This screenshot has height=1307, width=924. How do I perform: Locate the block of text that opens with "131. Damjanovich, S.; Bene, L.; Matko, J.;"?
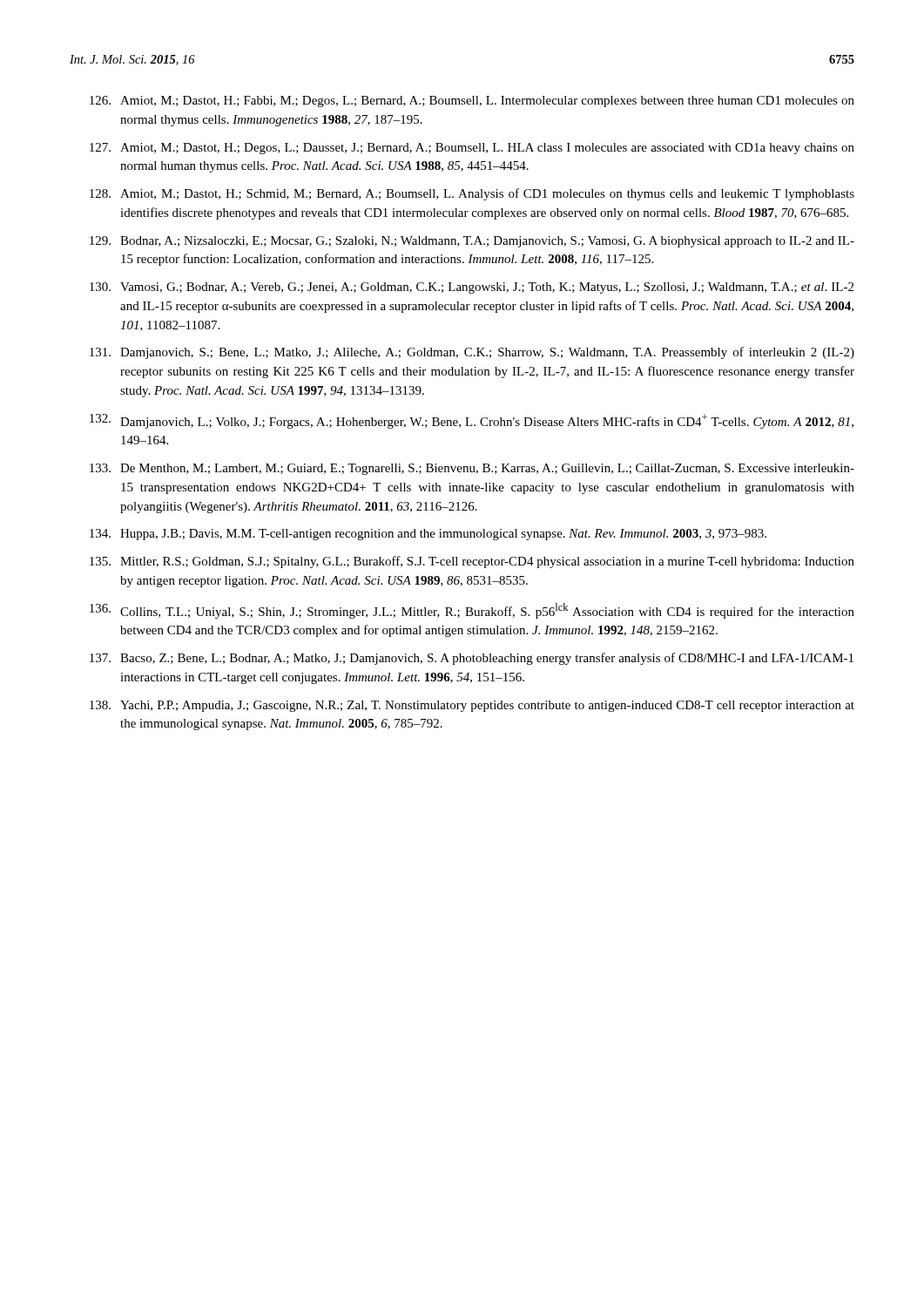[462, 372]
